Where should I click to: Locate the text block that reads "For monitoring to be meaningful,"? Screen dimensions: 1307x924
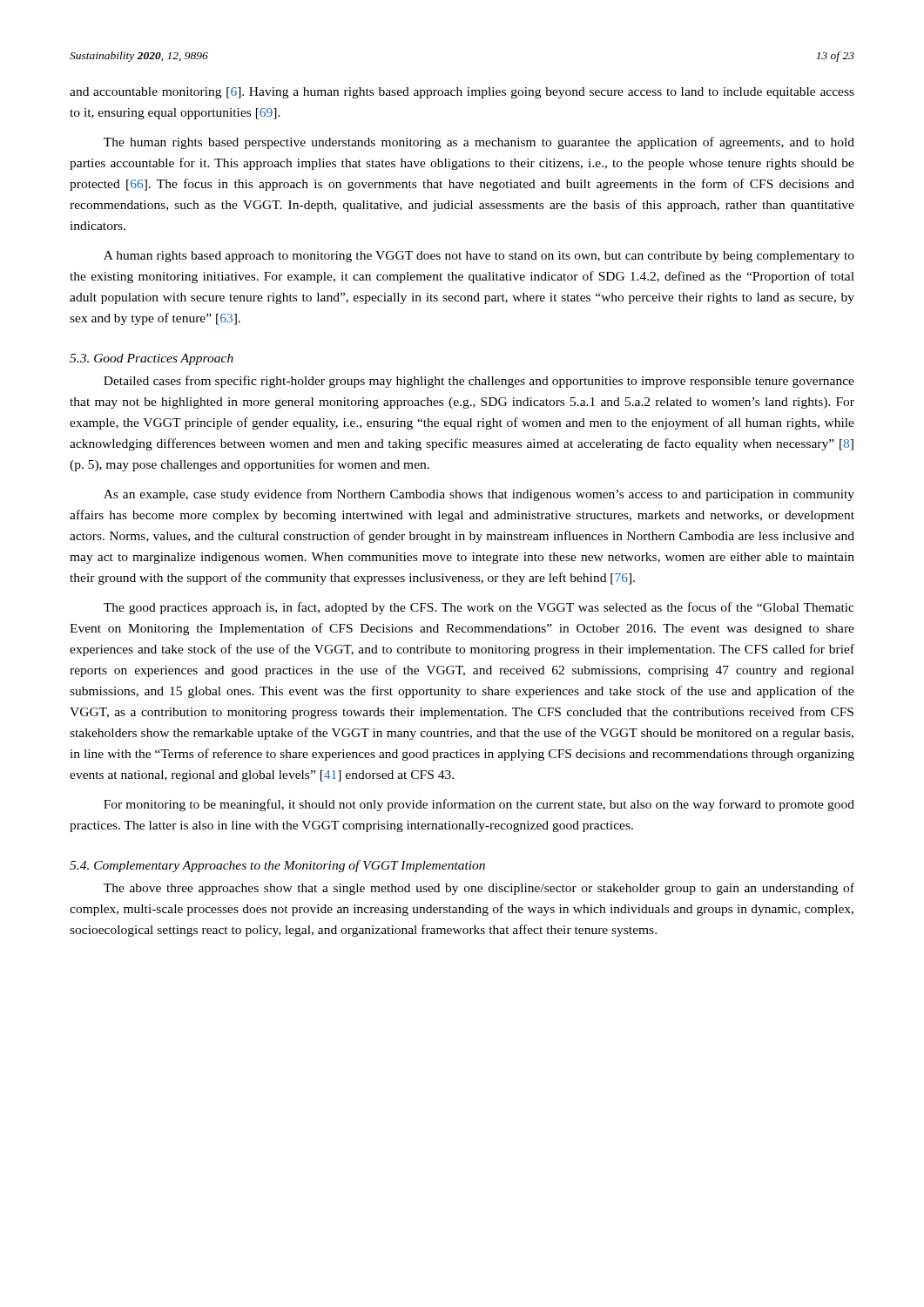click(x=462, y=815)
